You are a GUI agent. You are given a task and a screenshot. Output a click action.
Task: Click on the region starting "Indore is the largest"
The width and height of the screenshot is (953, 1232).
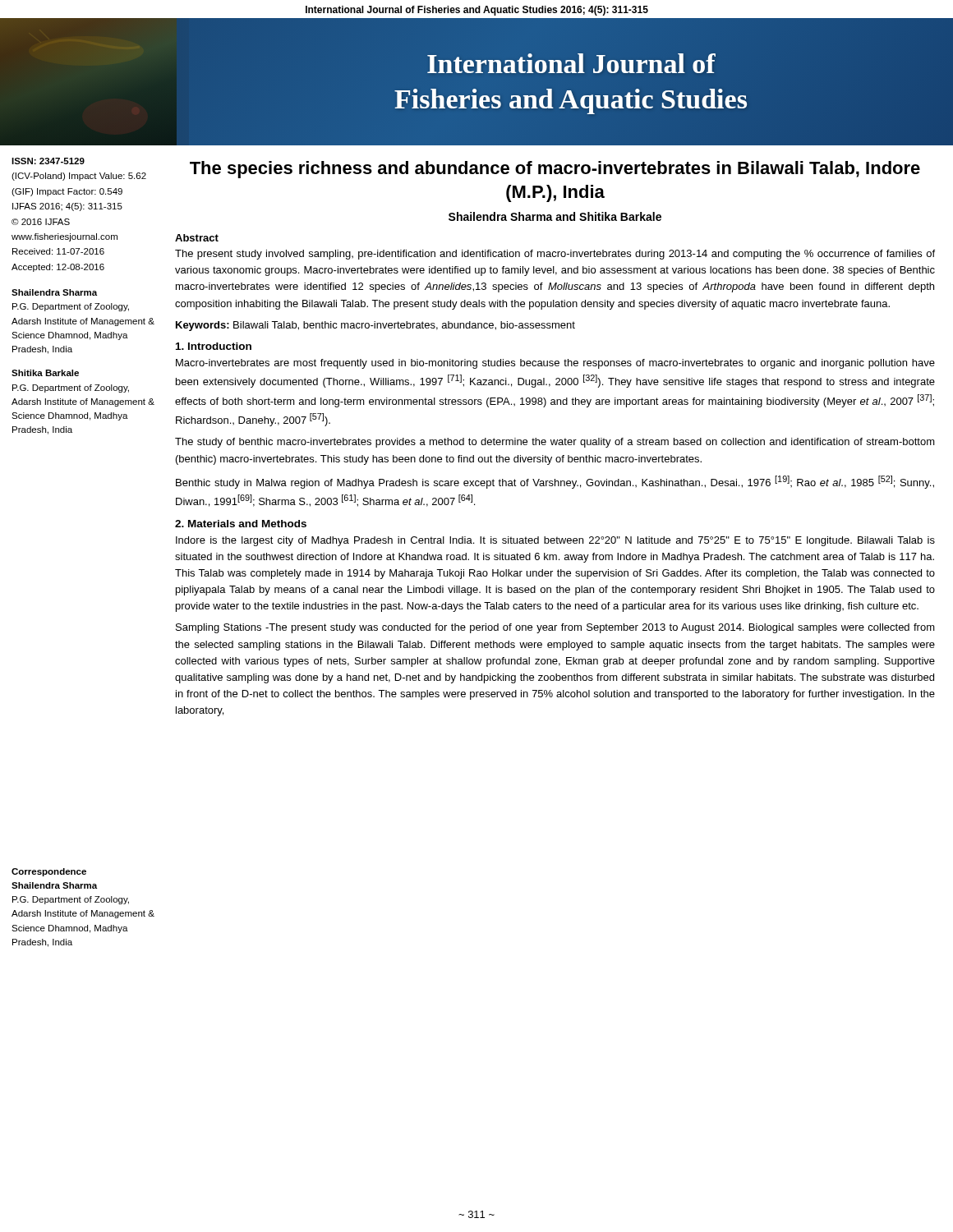coord(555,573)
